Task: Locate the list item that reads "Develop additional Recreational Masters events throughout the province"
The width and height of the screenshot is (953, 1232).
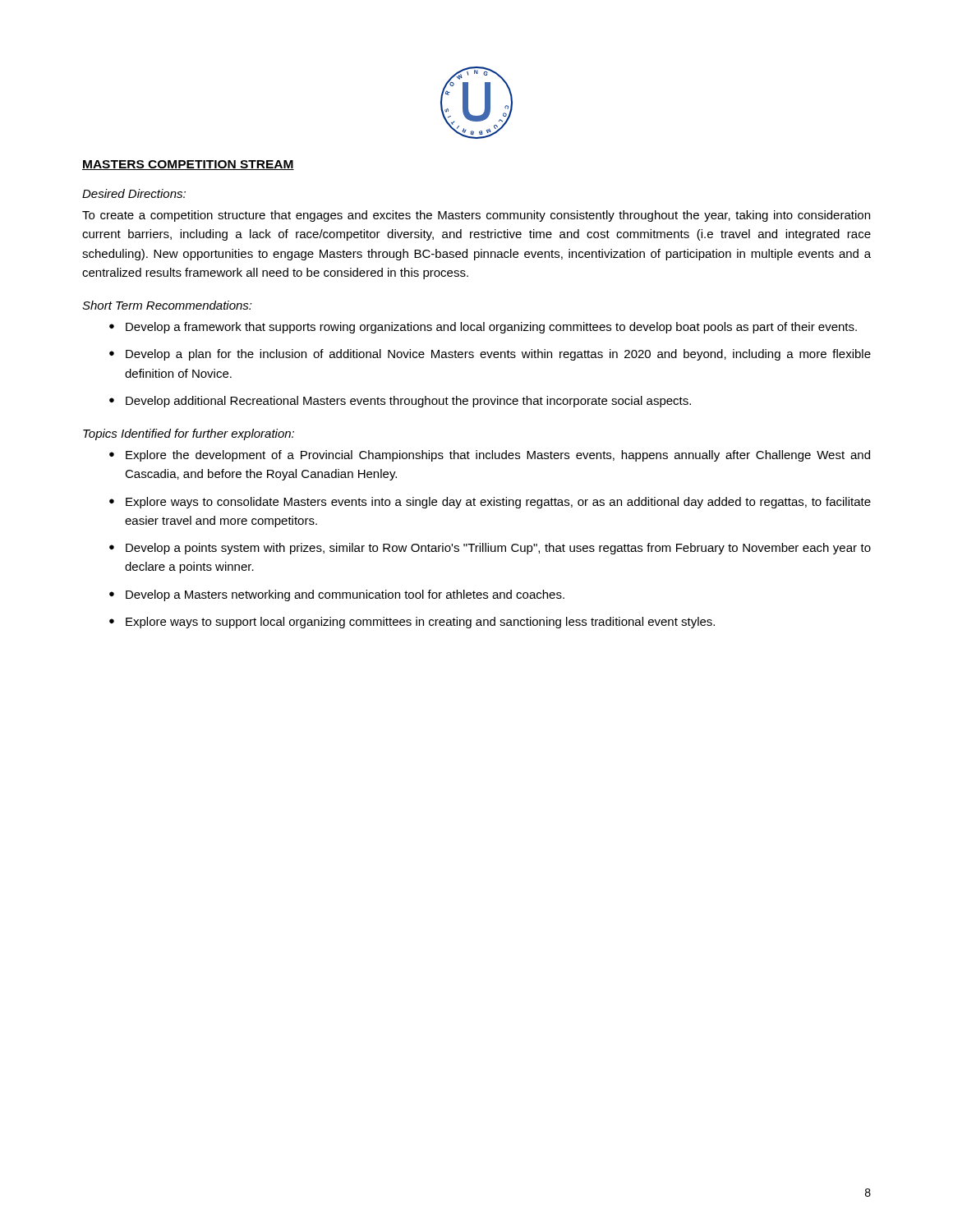Action: [x=408, y=400]
